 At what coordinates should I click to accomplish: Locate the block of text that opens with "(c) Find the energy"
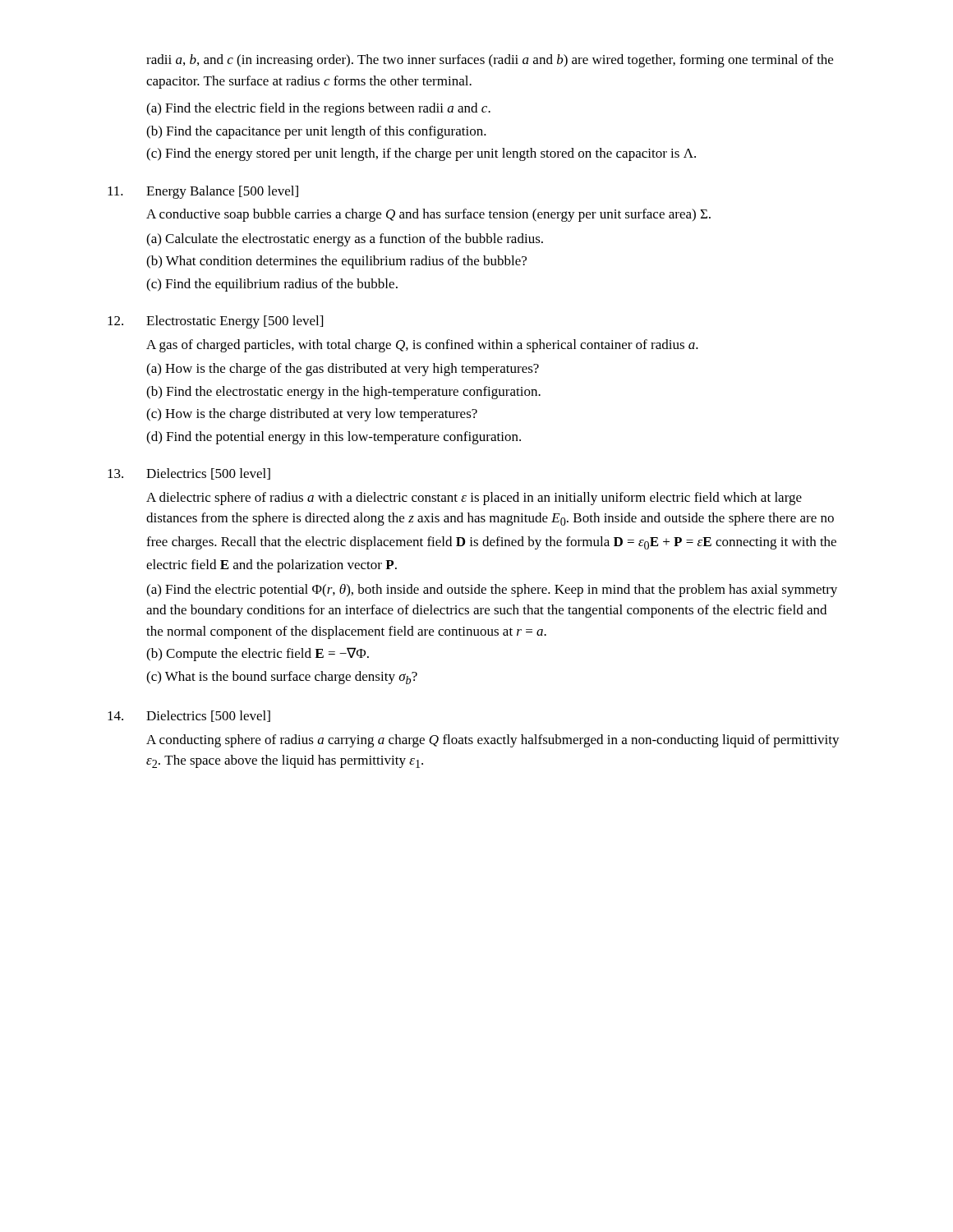(422, 153)
